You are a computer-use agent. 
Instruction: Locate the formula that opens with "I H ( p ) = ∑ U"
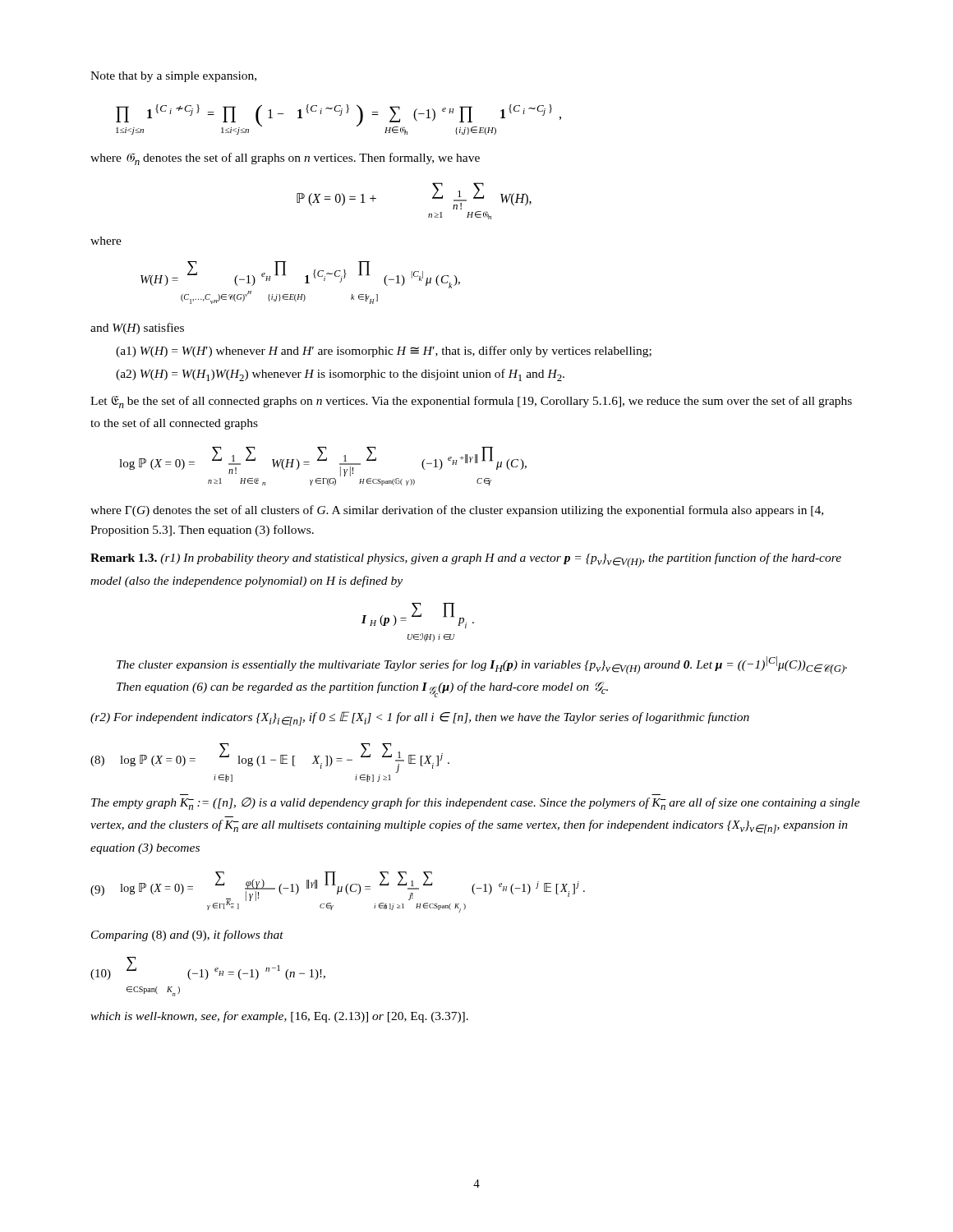point(476,619)
